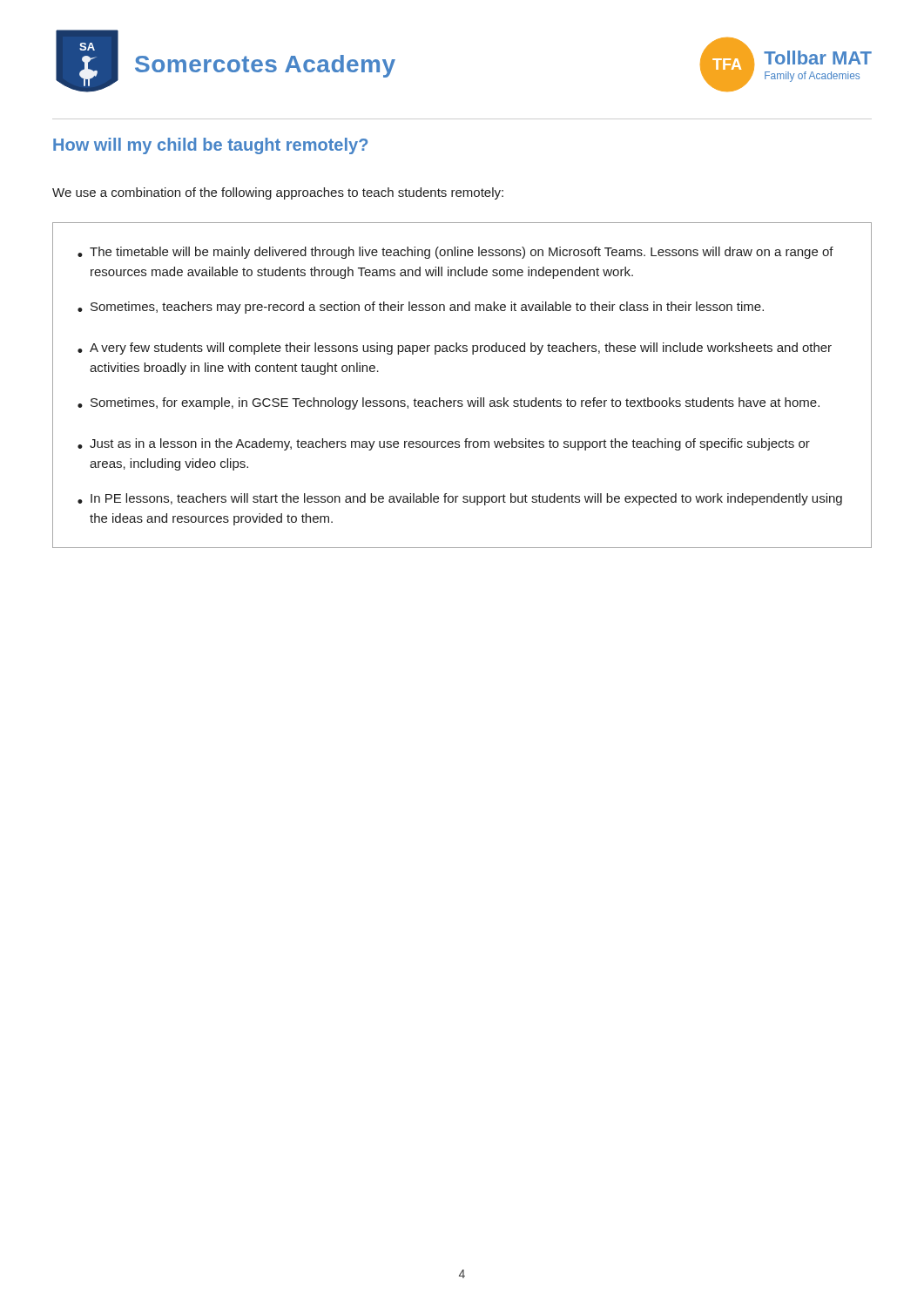The width and height of the screenshot is (924, 1307).
Task: Find the text starting "• Sometimes, teachers"
Action: (458, 310)
